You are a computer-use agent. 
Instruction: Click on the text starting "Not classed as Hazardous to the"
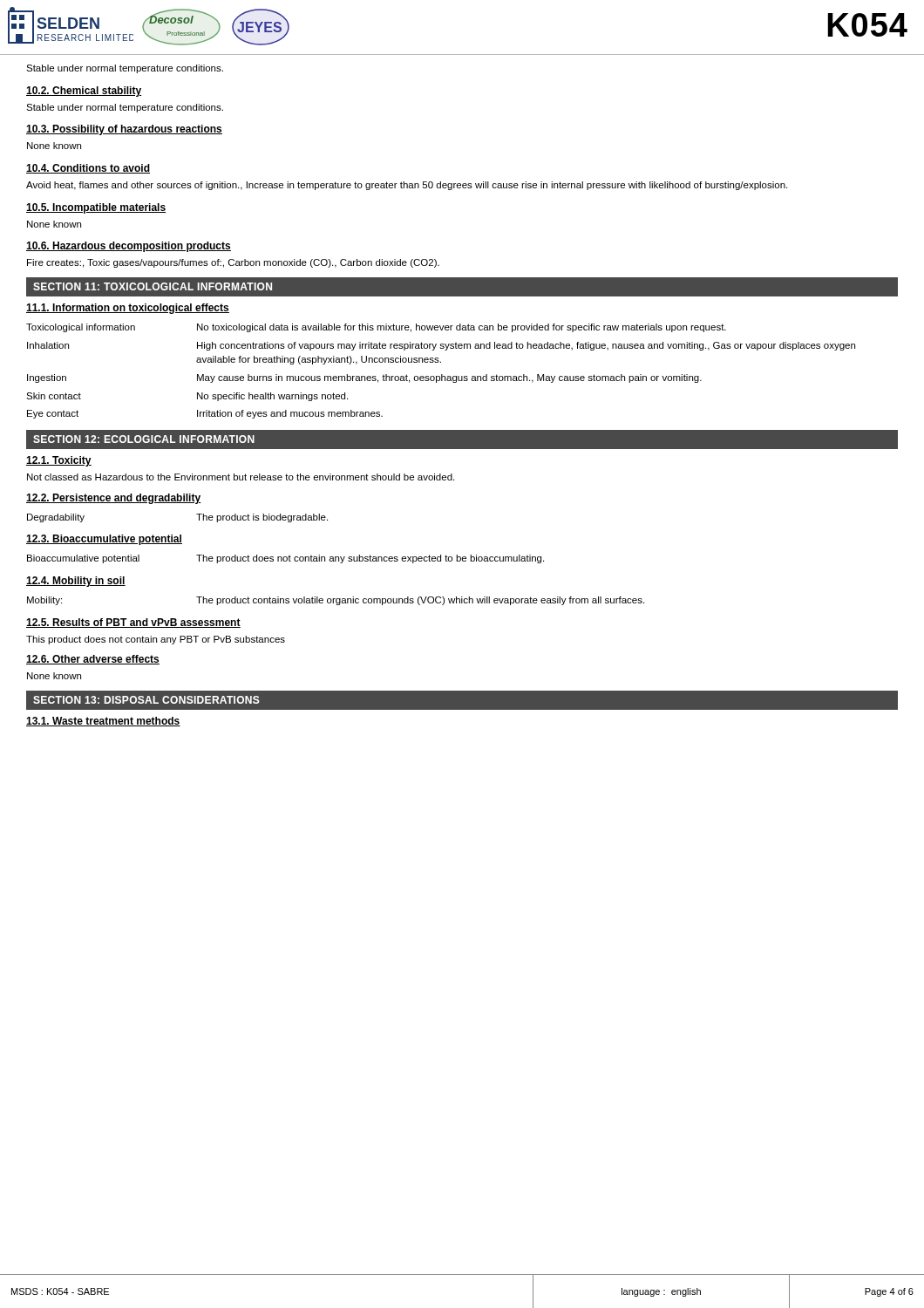click(x=241, y=477)
